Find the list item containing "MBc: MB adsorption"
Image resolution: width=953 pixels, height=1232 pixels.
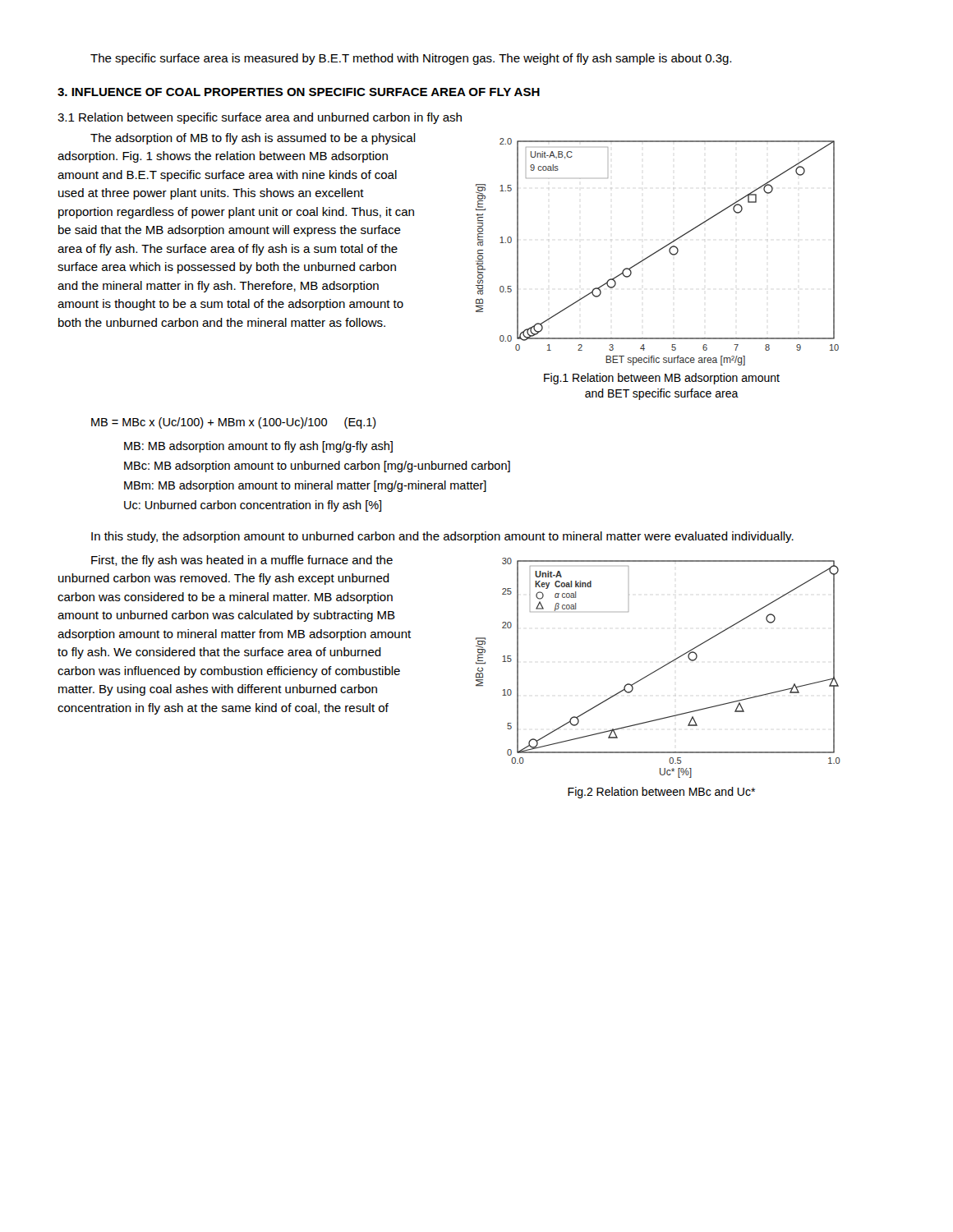pyautogui.click(x=317, y=466)
